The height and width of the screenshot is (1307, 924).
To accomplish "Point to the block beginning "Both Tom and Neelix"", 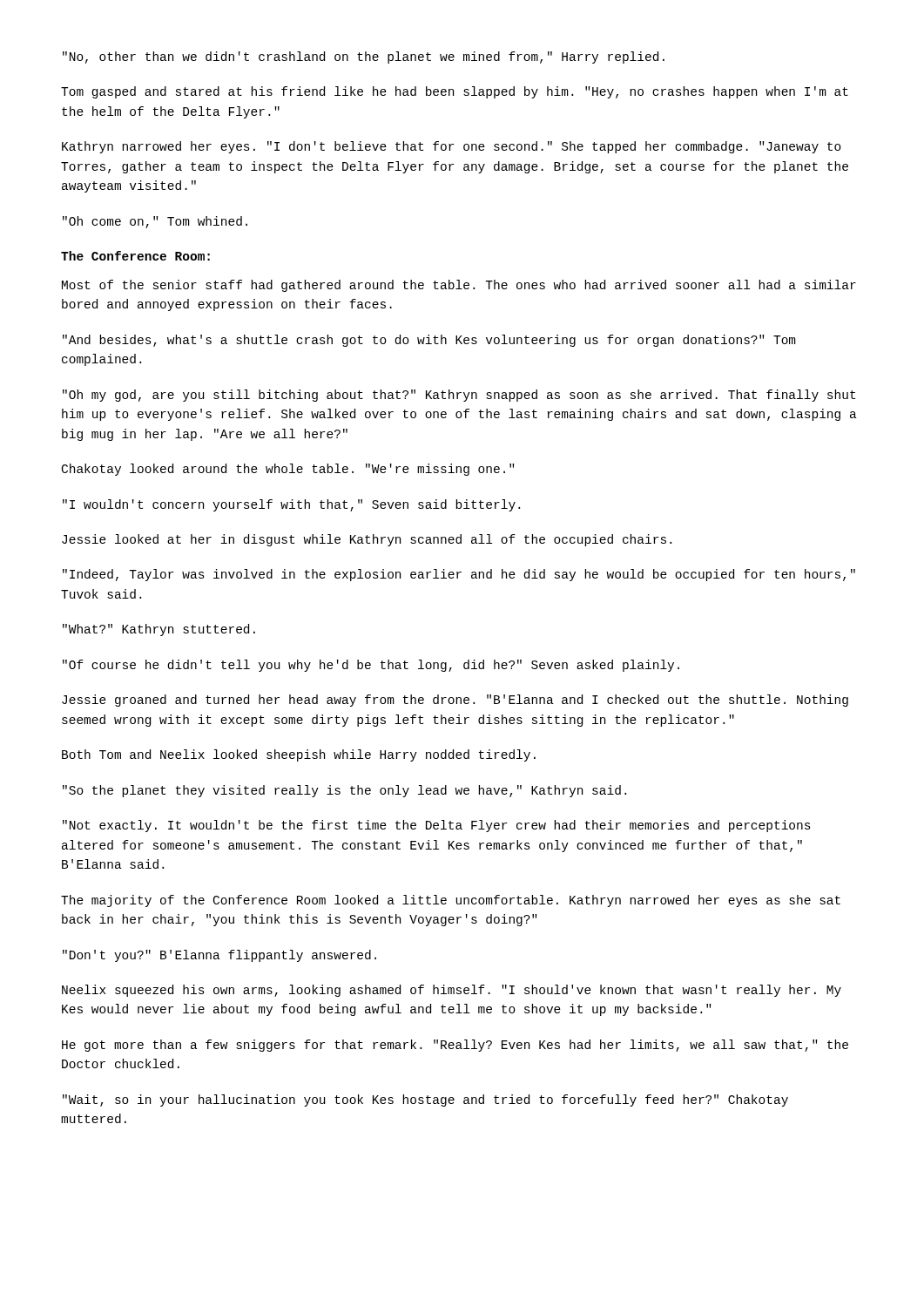I will point(300,756).
